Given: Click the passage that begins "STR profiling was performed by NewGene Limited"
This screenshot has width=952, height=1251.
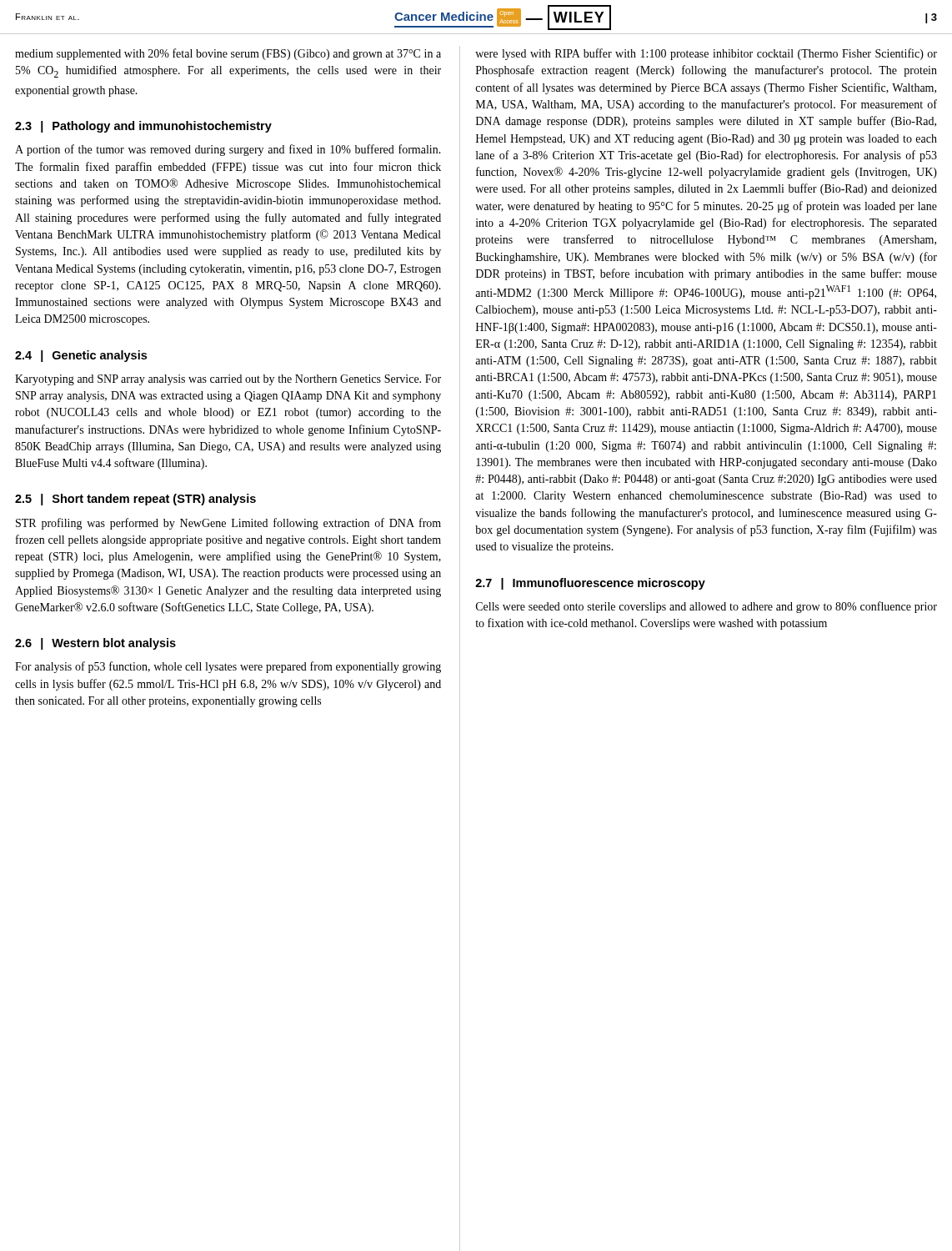Looking at the screenshot, I should [228, 566].
